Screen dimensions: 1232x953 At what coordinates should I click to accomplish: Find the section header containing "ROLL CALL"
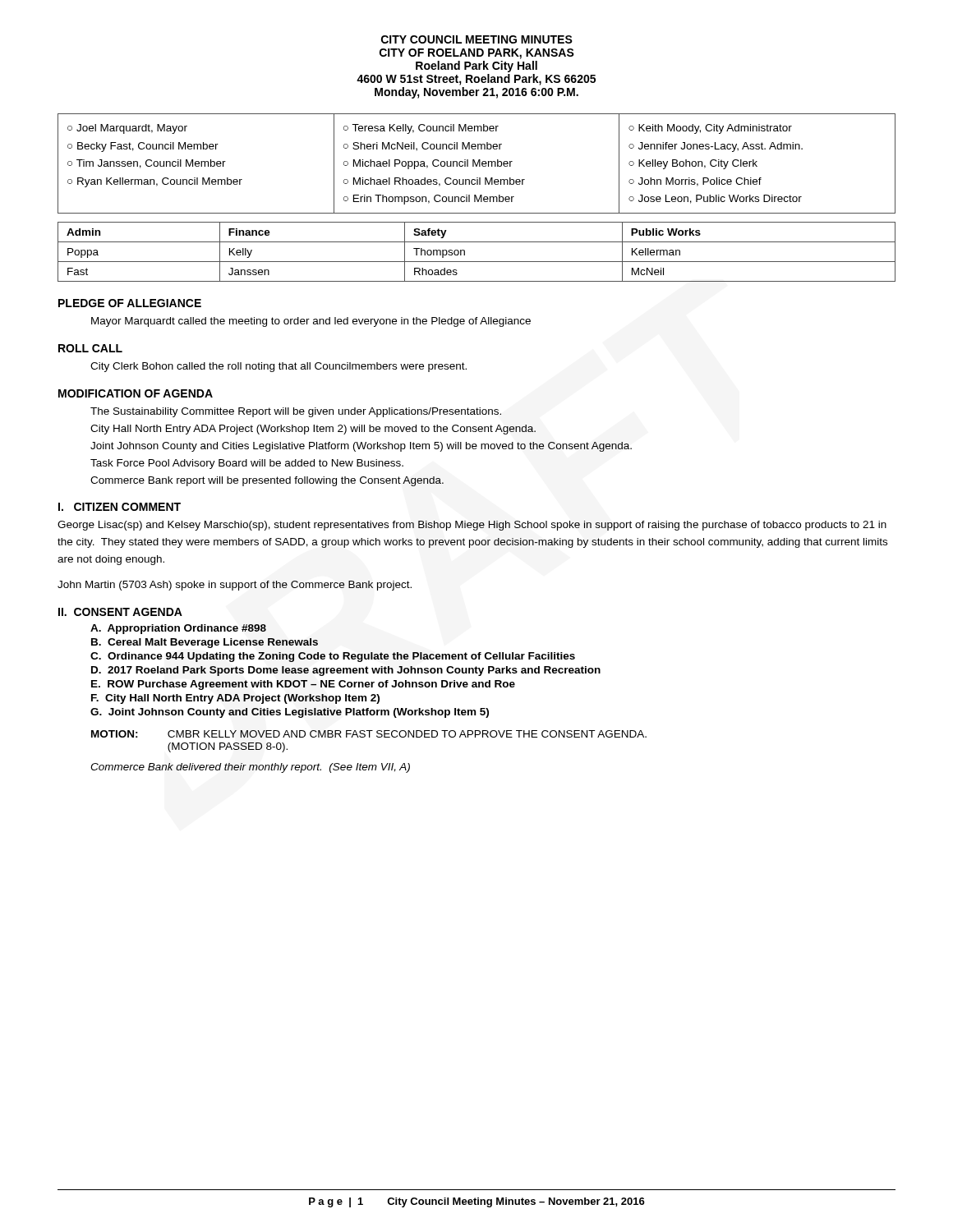tap(90, 348)
